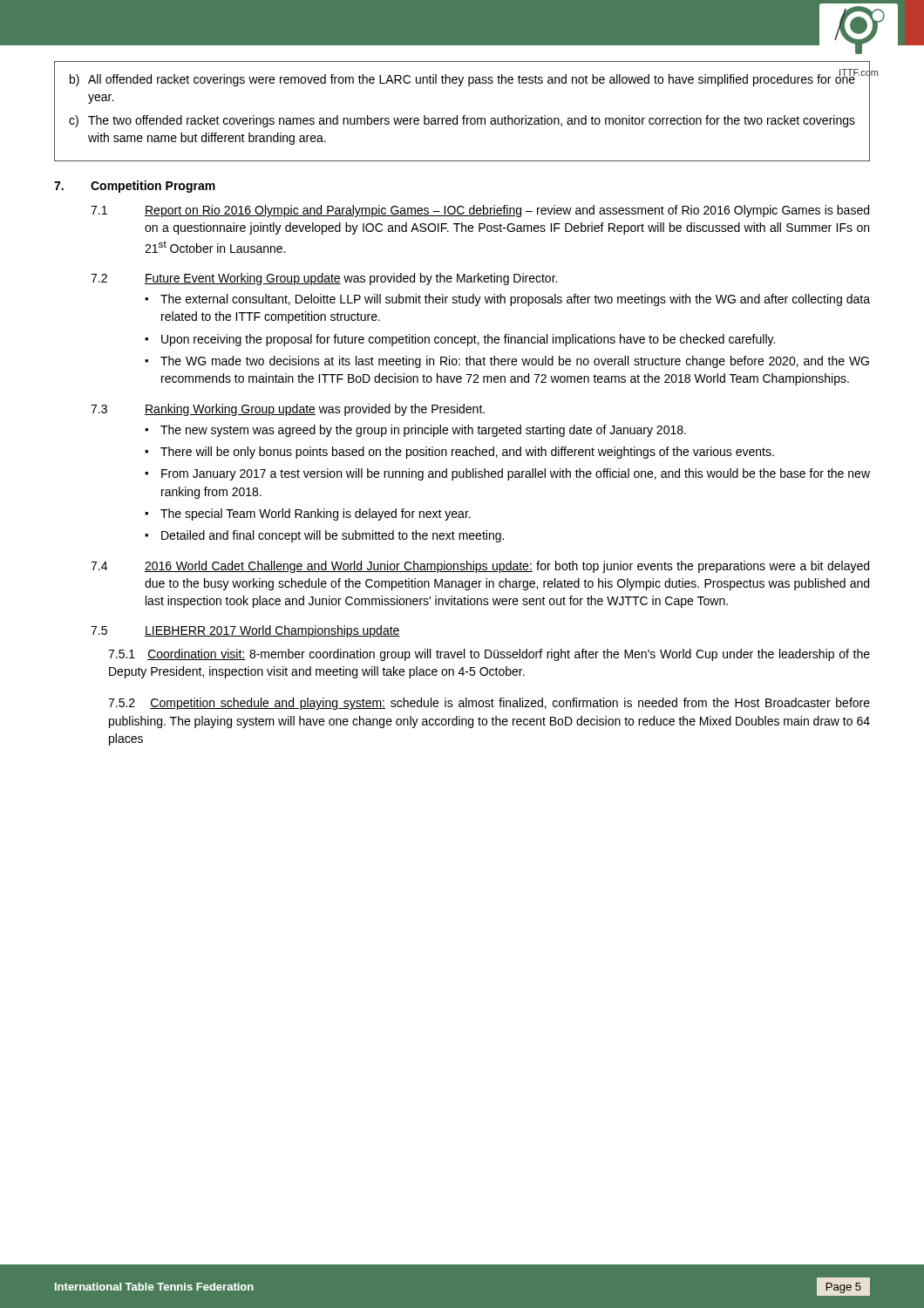Viewport: 924px width, 1308px height.
Task: Where is the passage that starts "5.1 Coordination visit: 8-member coordination group"?
Action: click(x=489, y=663)
